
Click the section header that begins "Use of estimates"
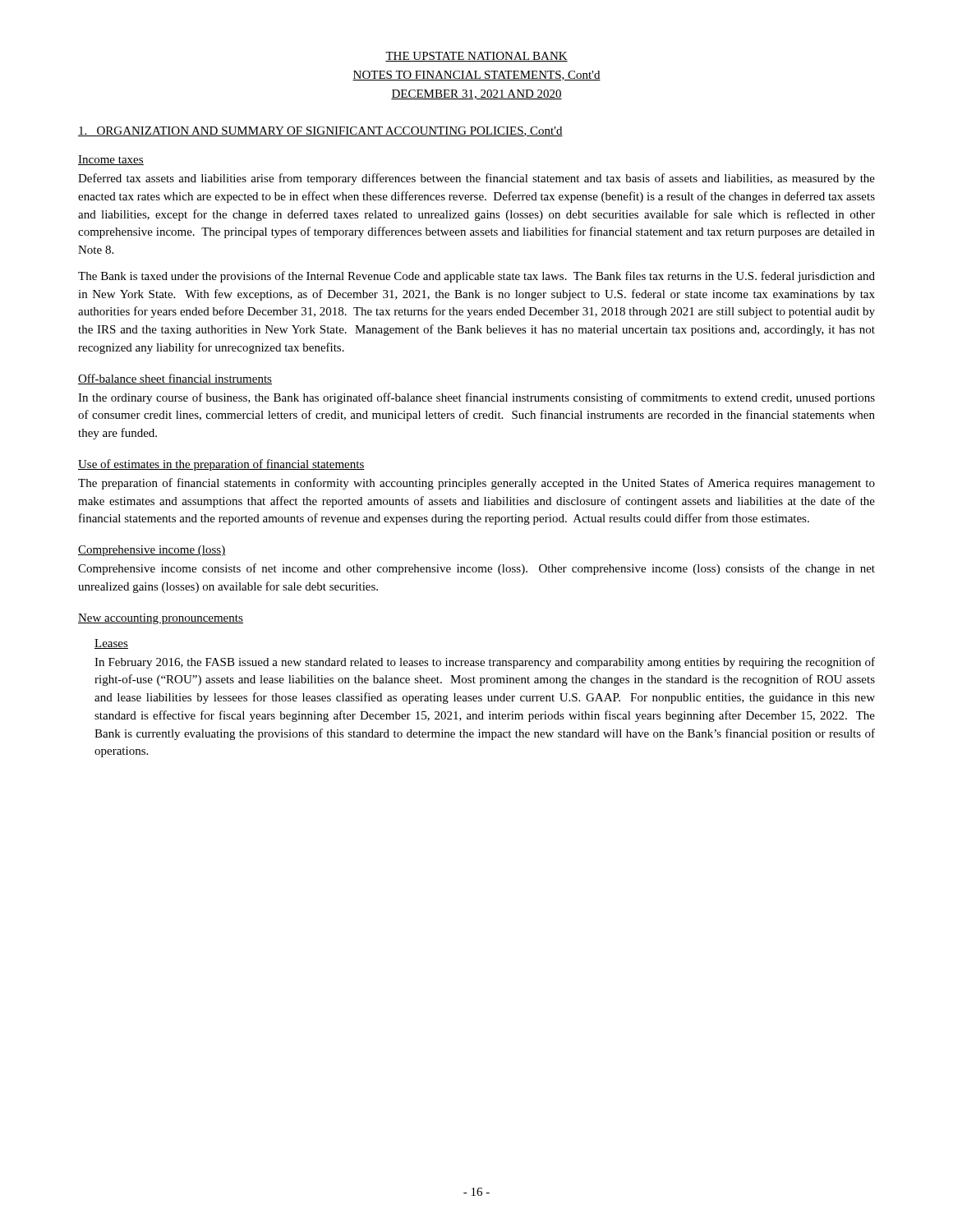point(221,464)
